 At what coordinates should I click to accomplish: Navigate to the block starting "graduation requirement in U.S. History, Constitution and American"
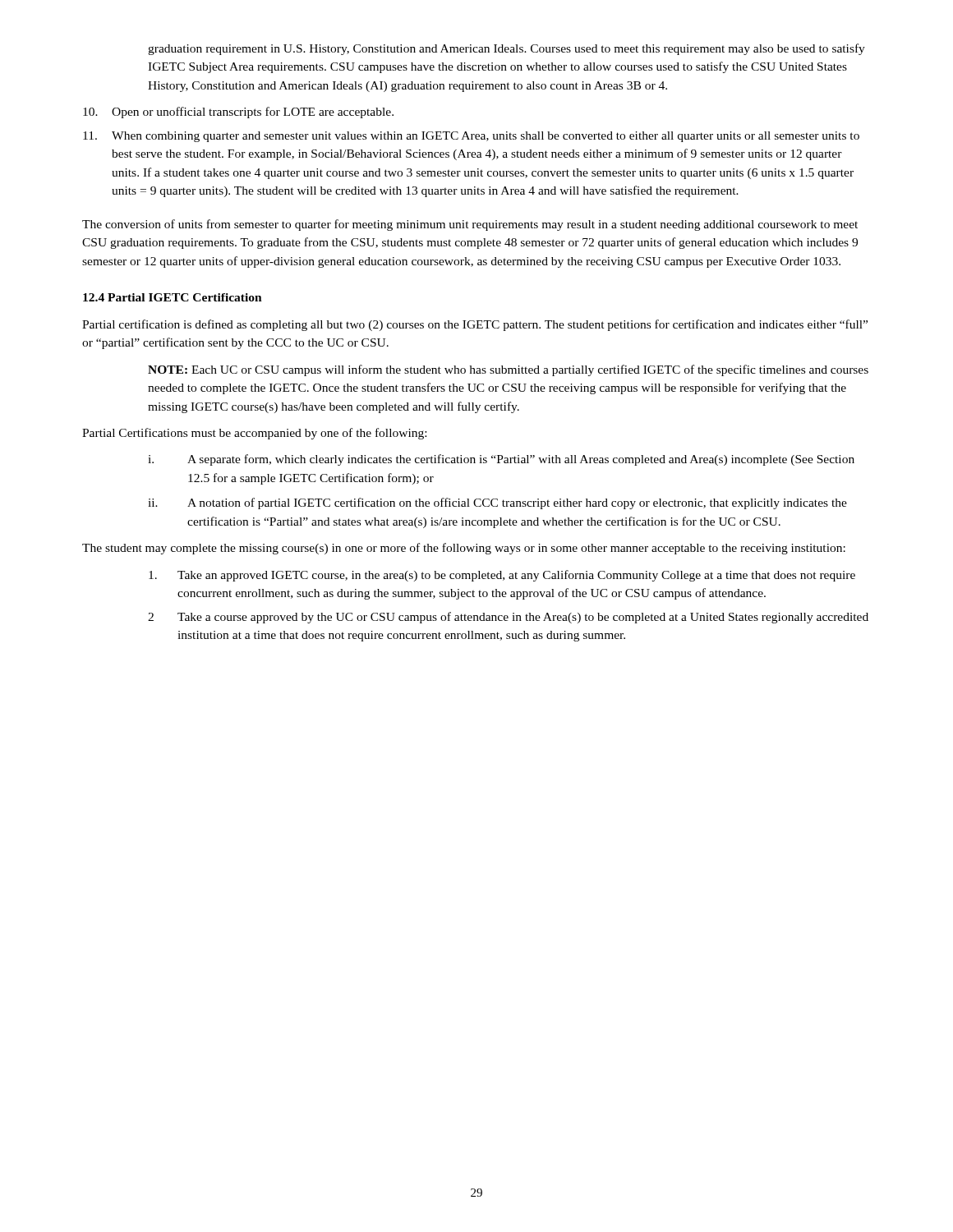tap(509, 67)
